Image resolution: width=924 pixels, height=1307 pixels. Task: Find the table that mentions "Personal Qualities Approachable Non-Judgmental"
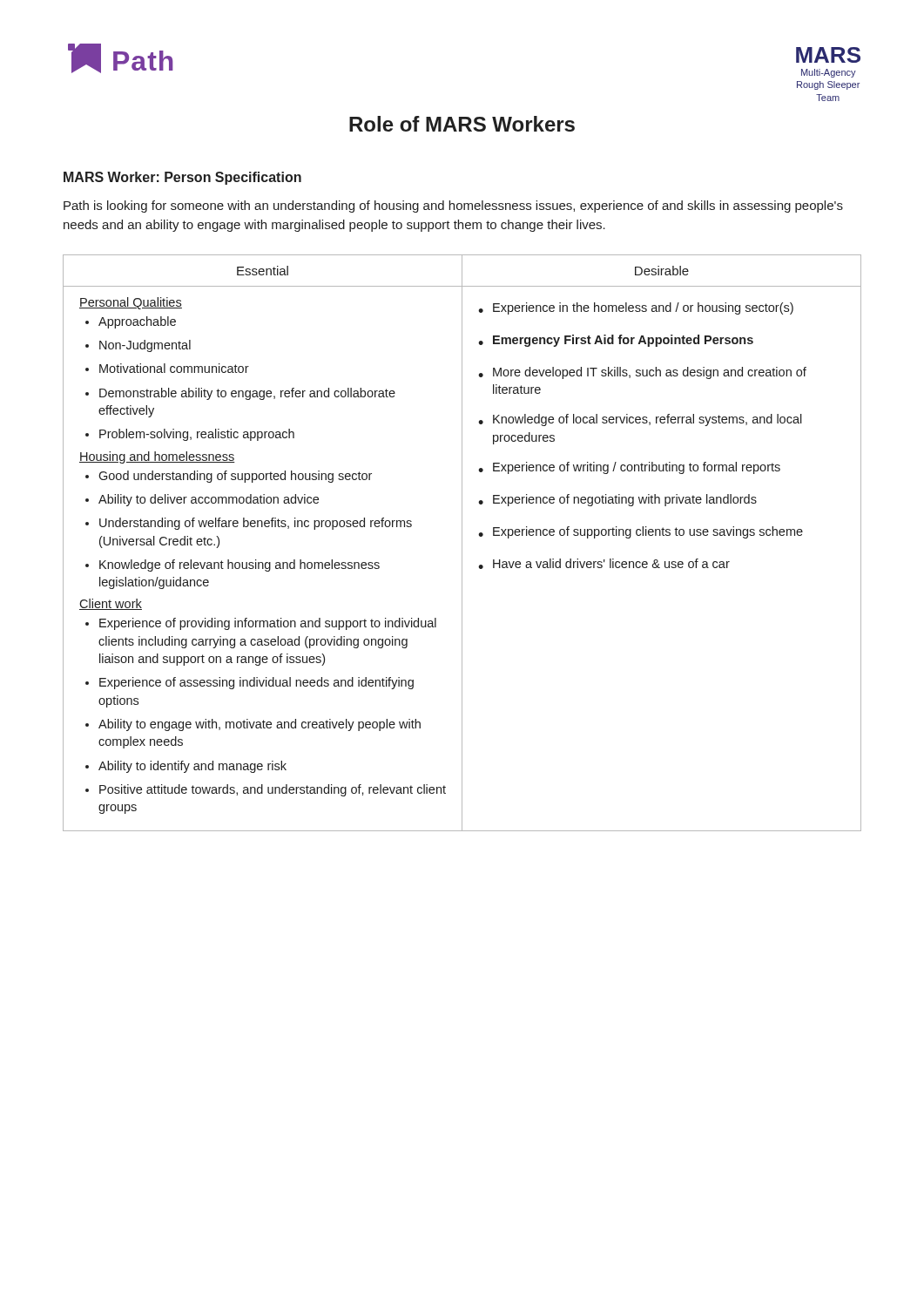(462, 543)
